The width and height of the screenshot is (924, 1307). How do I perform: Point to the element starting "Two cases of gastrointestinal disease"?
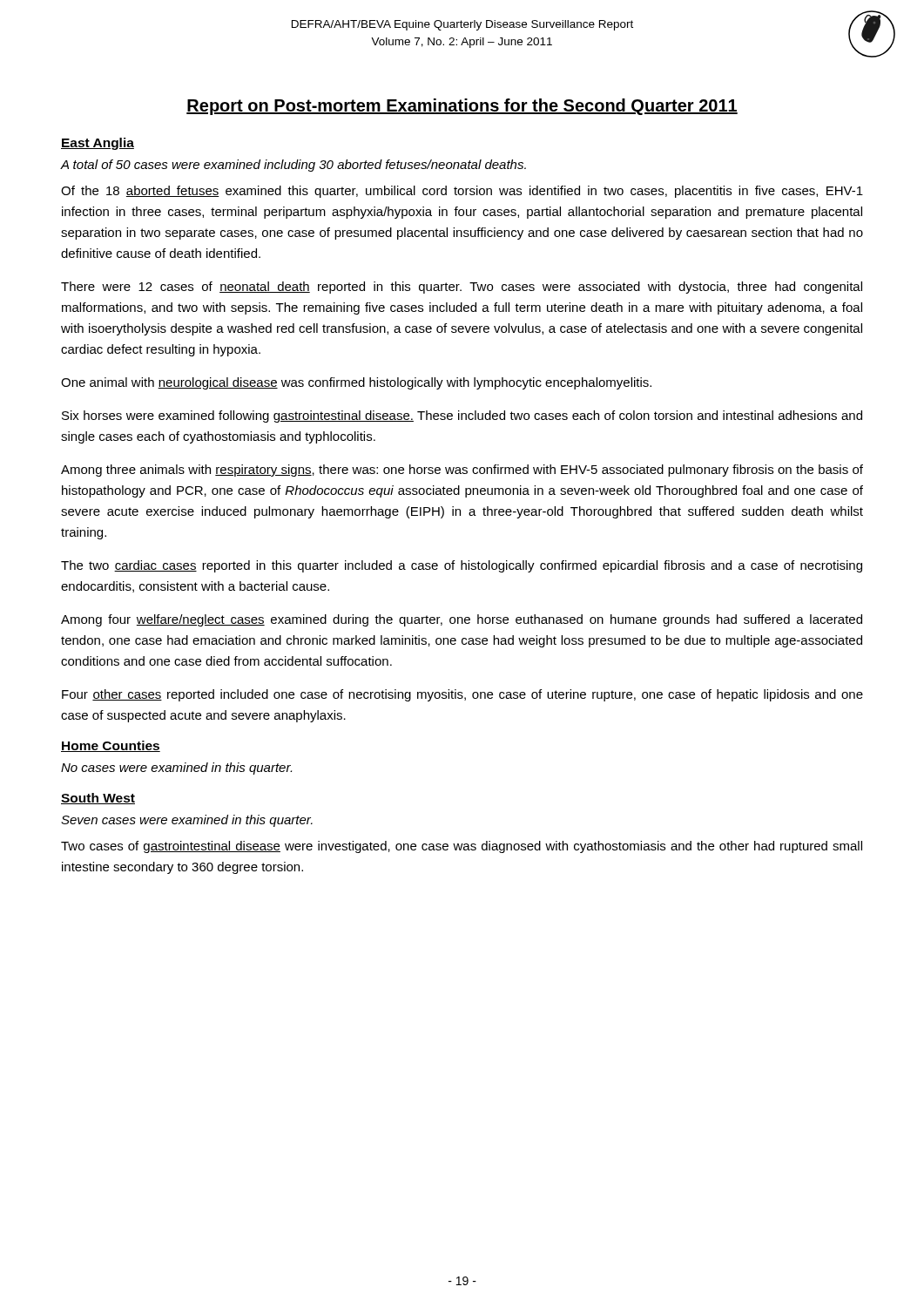click(462, 856)
